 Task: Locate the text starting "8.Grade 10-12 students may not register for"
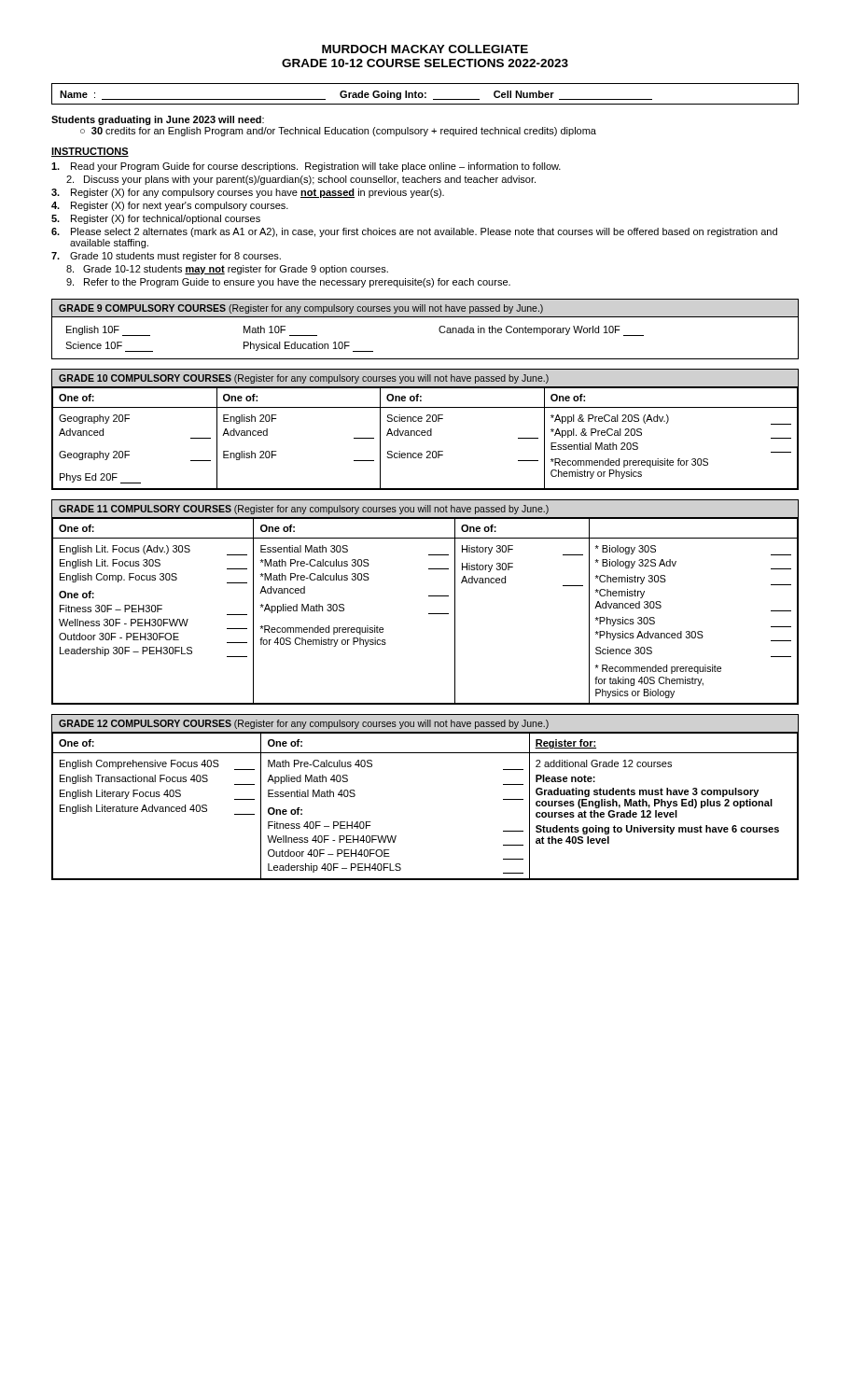228,269
